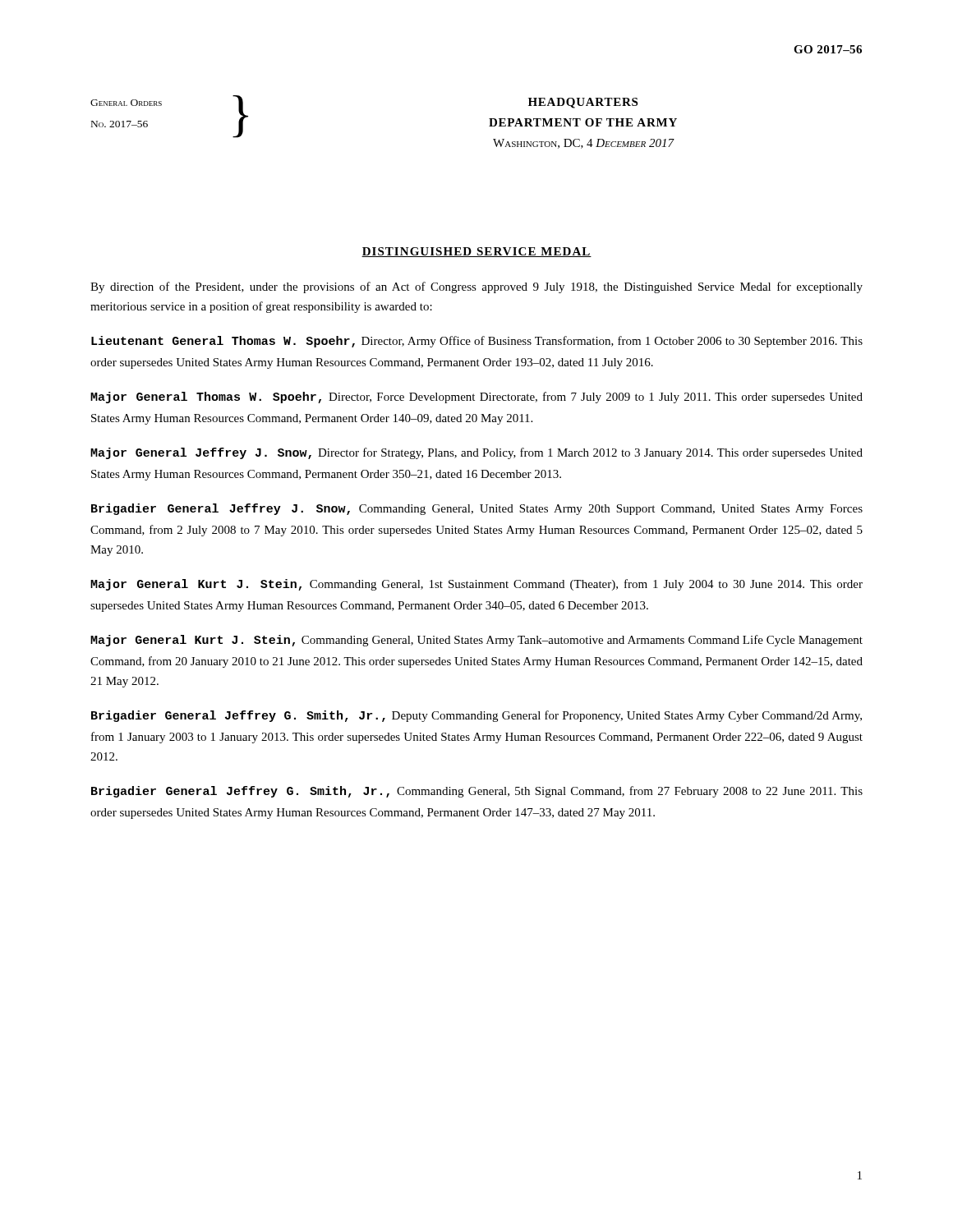This screenshot has height=1232, width=953.
Task: Navigate to the block starting "Major General Kurt J. Stein, Commanding General, United"
Action: [476, 660]
